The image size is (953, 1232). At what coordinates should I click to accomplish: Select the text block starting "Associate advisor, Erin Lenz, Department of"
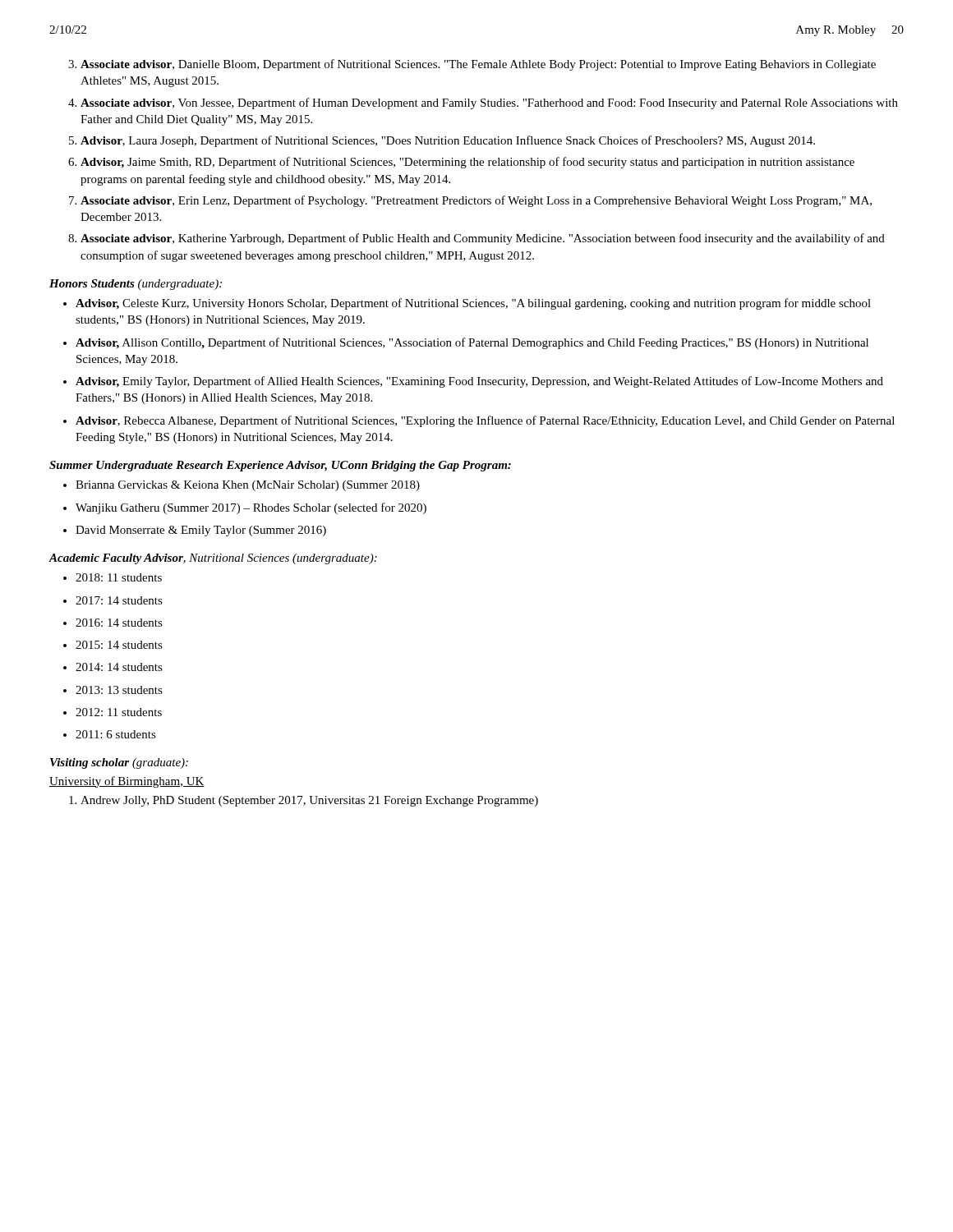[492, 209]
